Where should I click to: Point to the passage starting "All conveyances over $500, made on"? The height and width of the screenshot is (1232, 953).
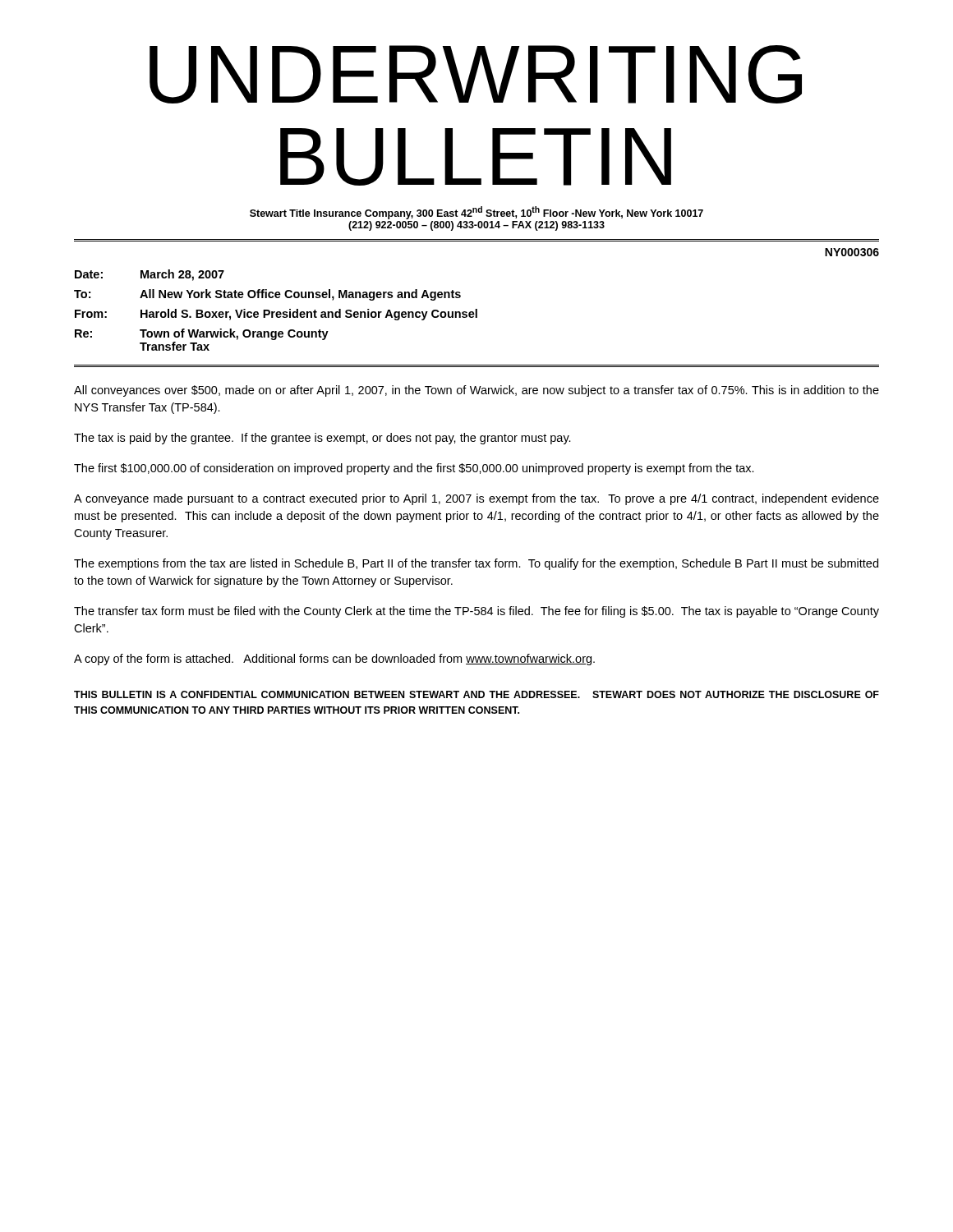click(476, 399)
